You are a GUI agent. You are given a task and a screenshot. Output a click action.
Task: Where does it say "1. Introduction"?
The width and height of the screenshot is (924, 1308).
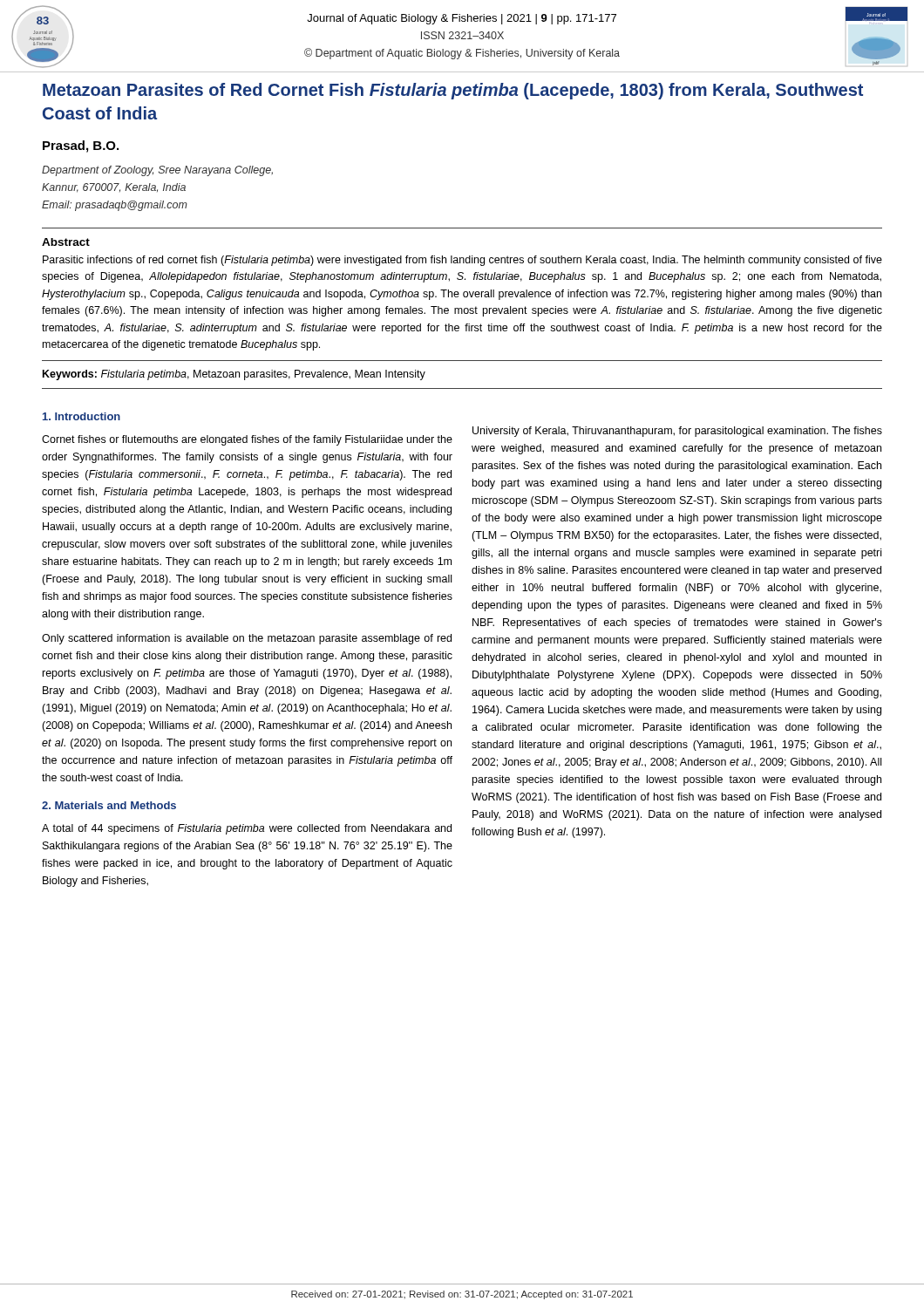(81, 416)
